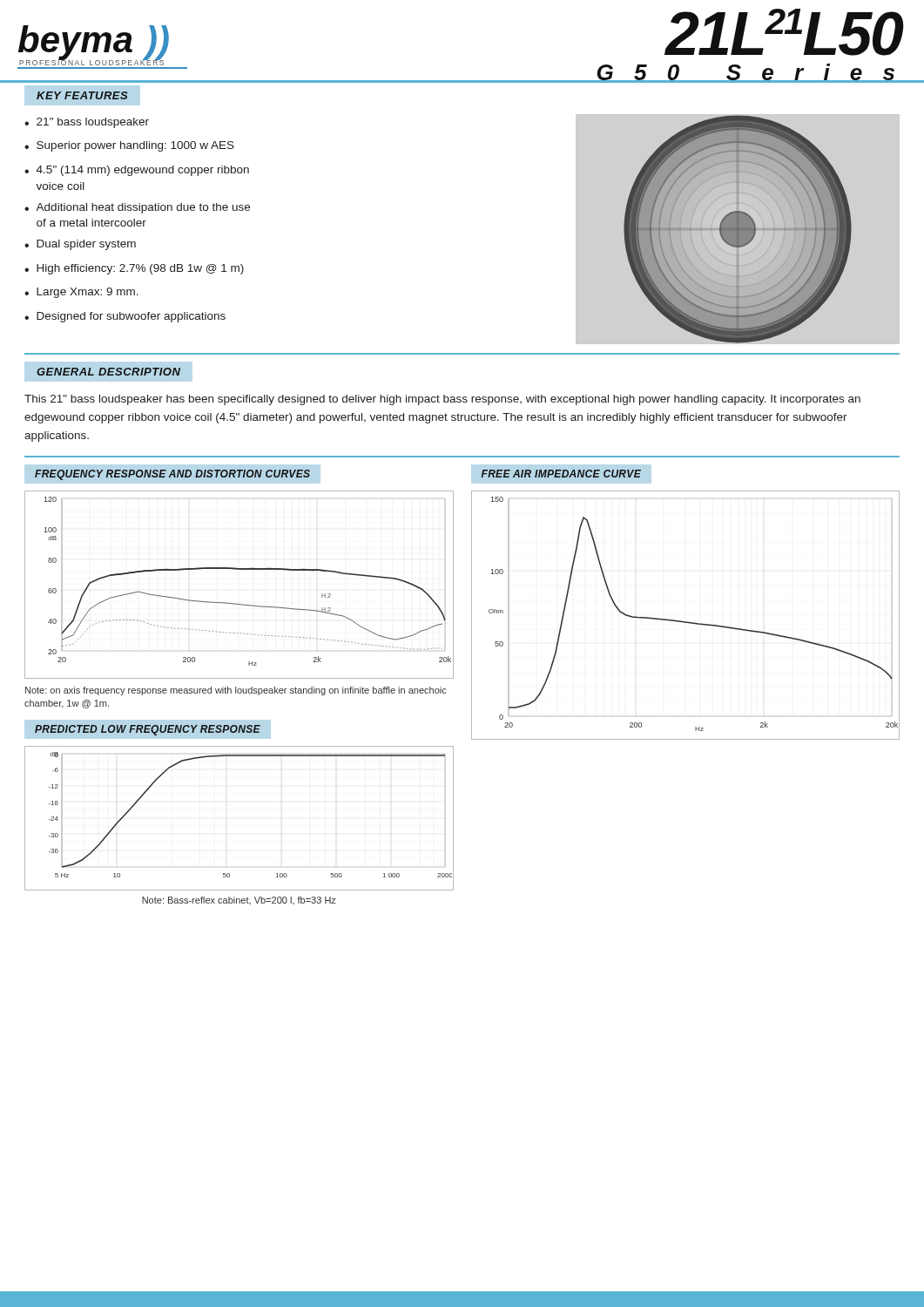This screenshot has height=1307, width=924.
Task: Point to "•21" bass loudspeaker"
Action: pyautogui.click(x=87, y=124)
